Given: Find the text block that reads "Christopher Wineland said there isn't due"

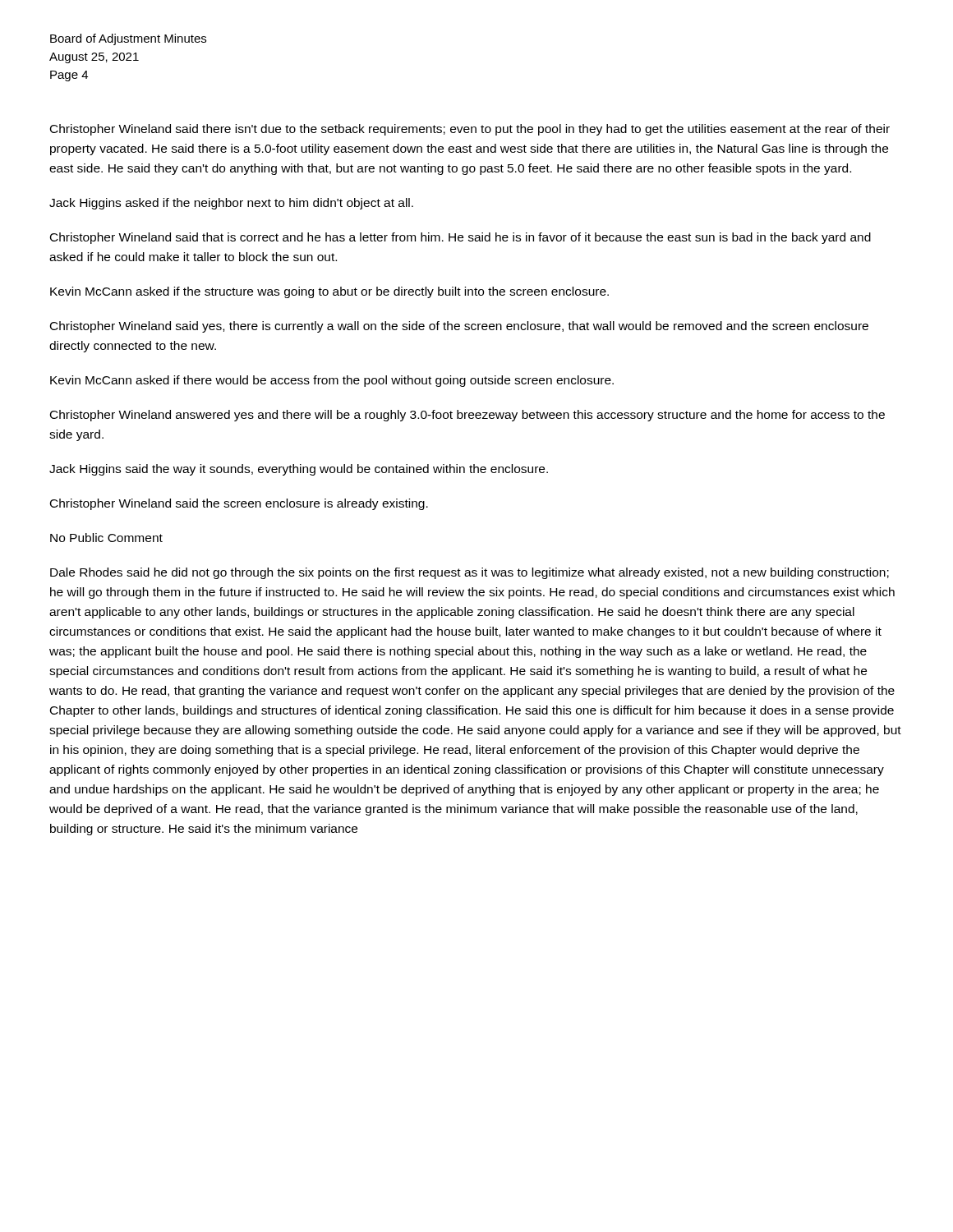Looking at the screenshot, I should pos(470,148).
